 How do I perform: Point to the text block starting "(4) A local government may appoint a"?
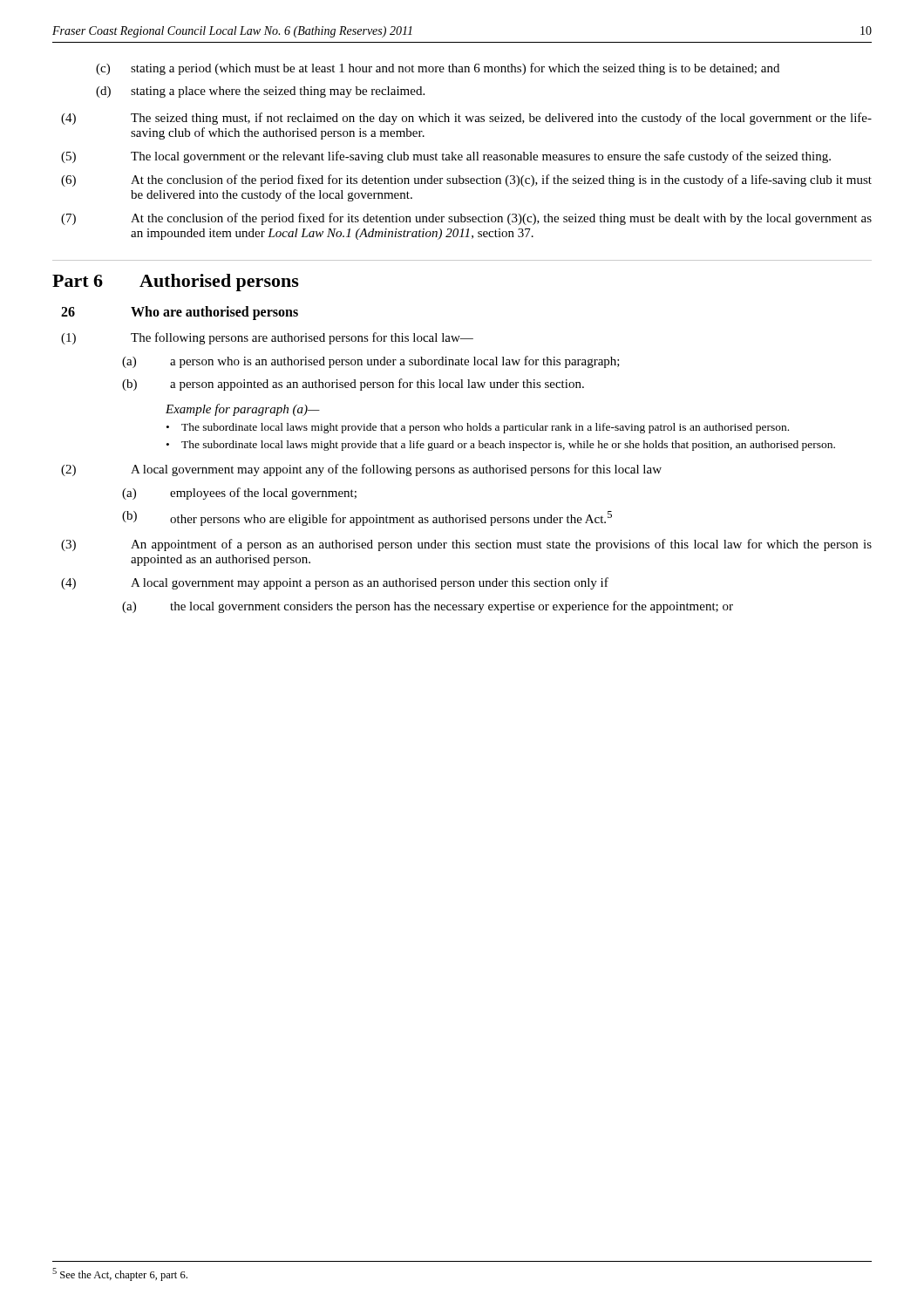pos(462,583)
